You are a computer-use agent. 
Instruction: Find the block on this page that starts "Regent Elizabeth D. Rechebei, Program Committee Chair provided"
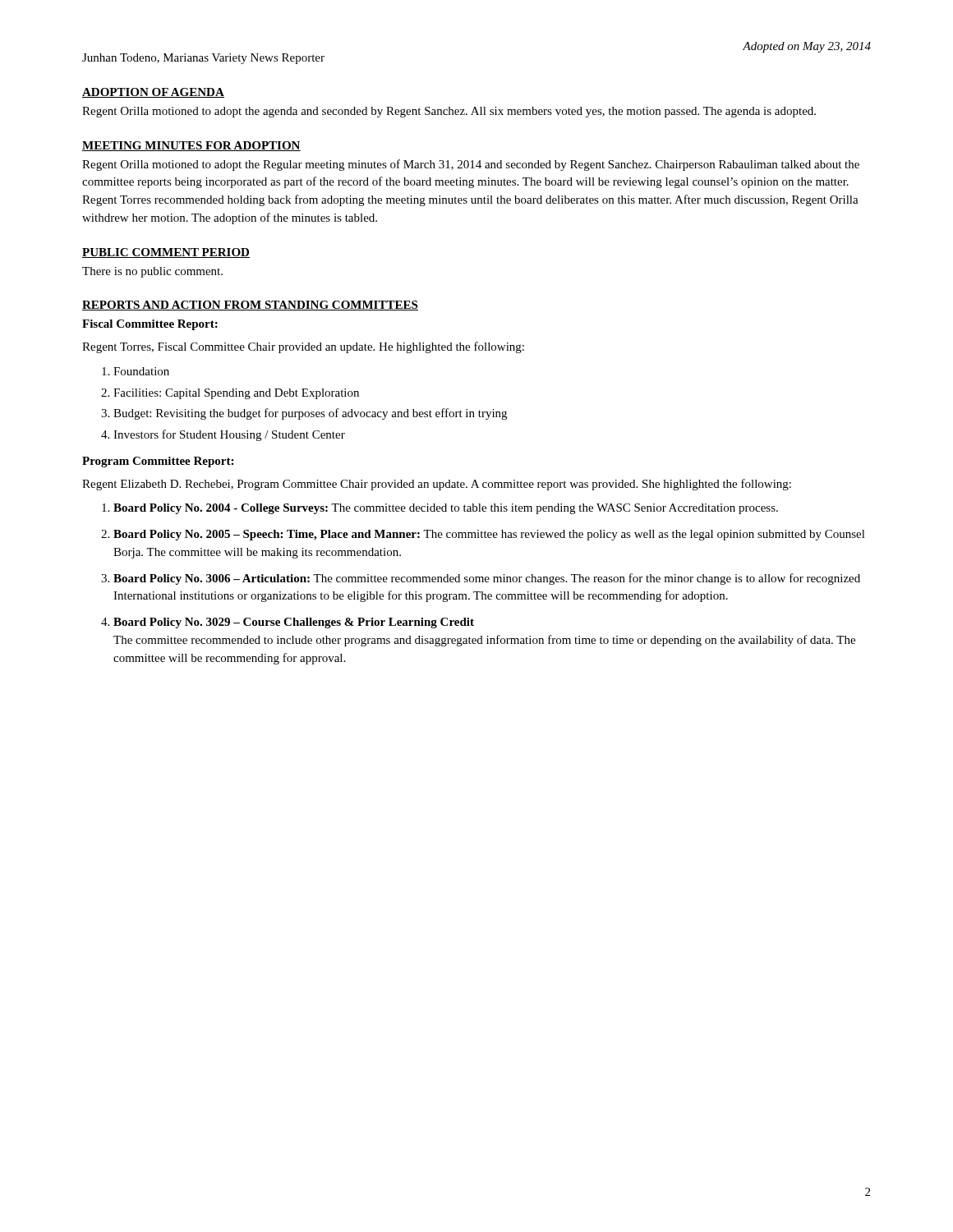(x=476, y=484)
